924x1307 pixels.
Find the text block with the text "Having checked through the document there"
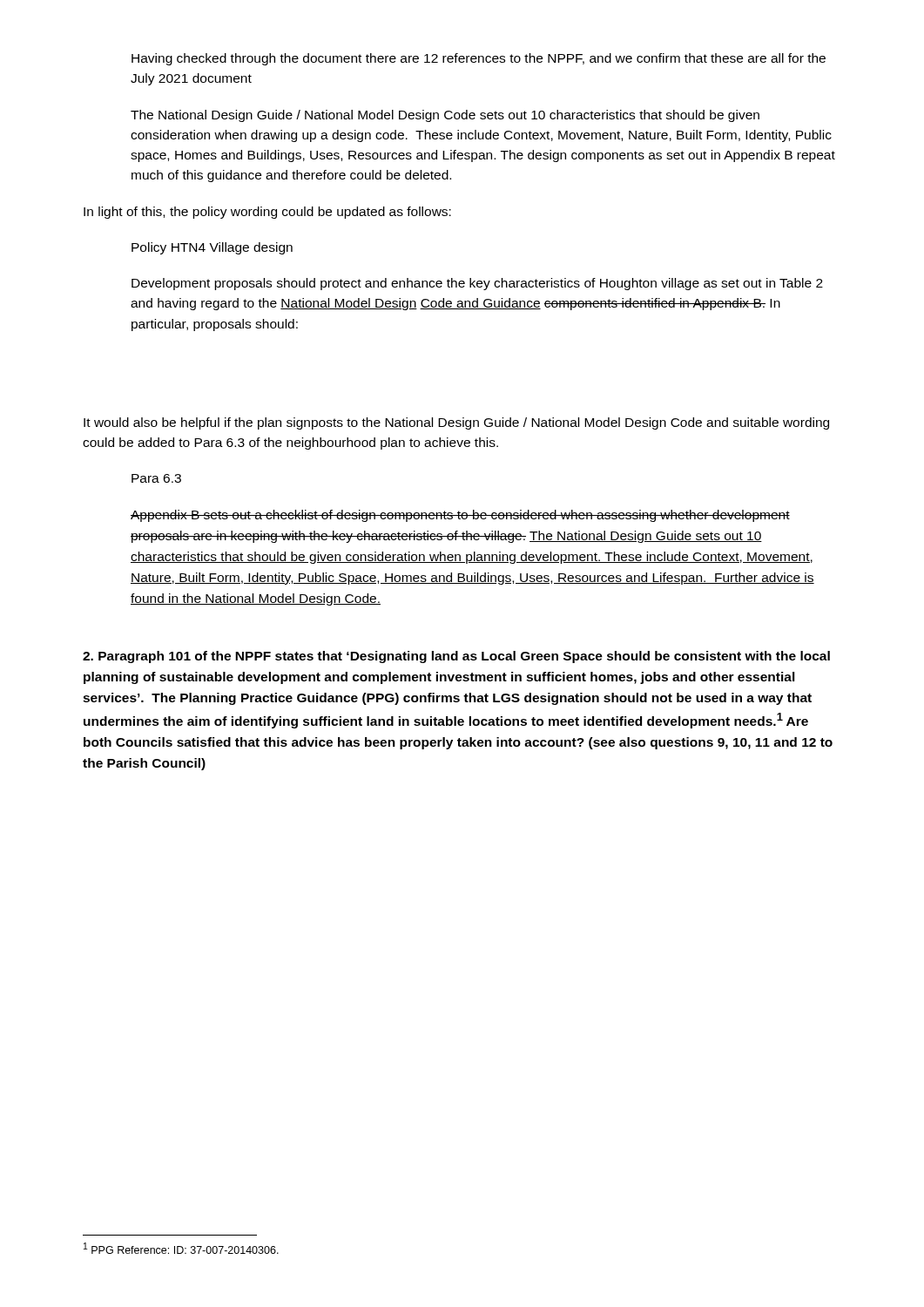(x=478, y=68)
